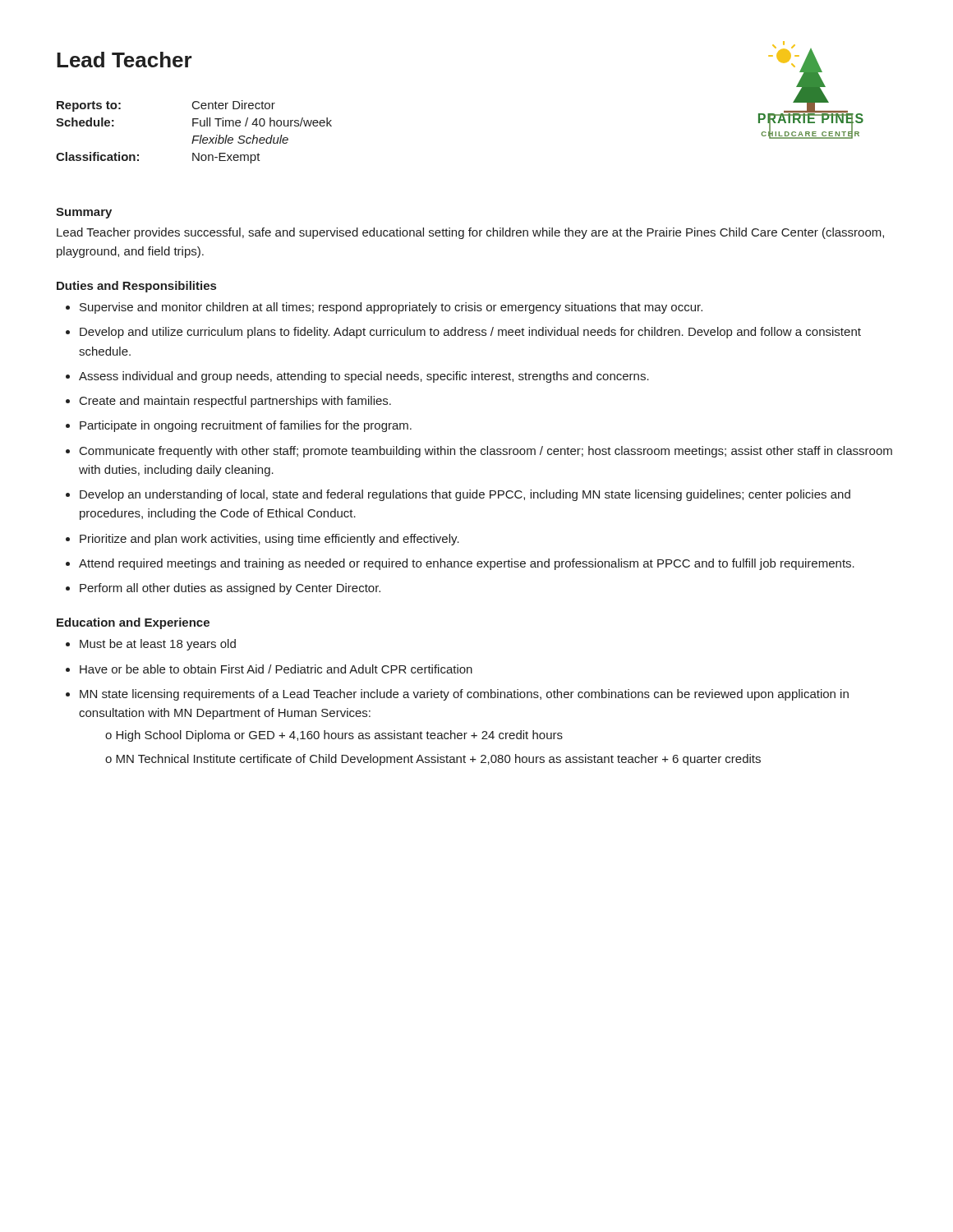Viewport: 953px width, 1232px height.
Task: Locate the logo
Action: [811, 92]
